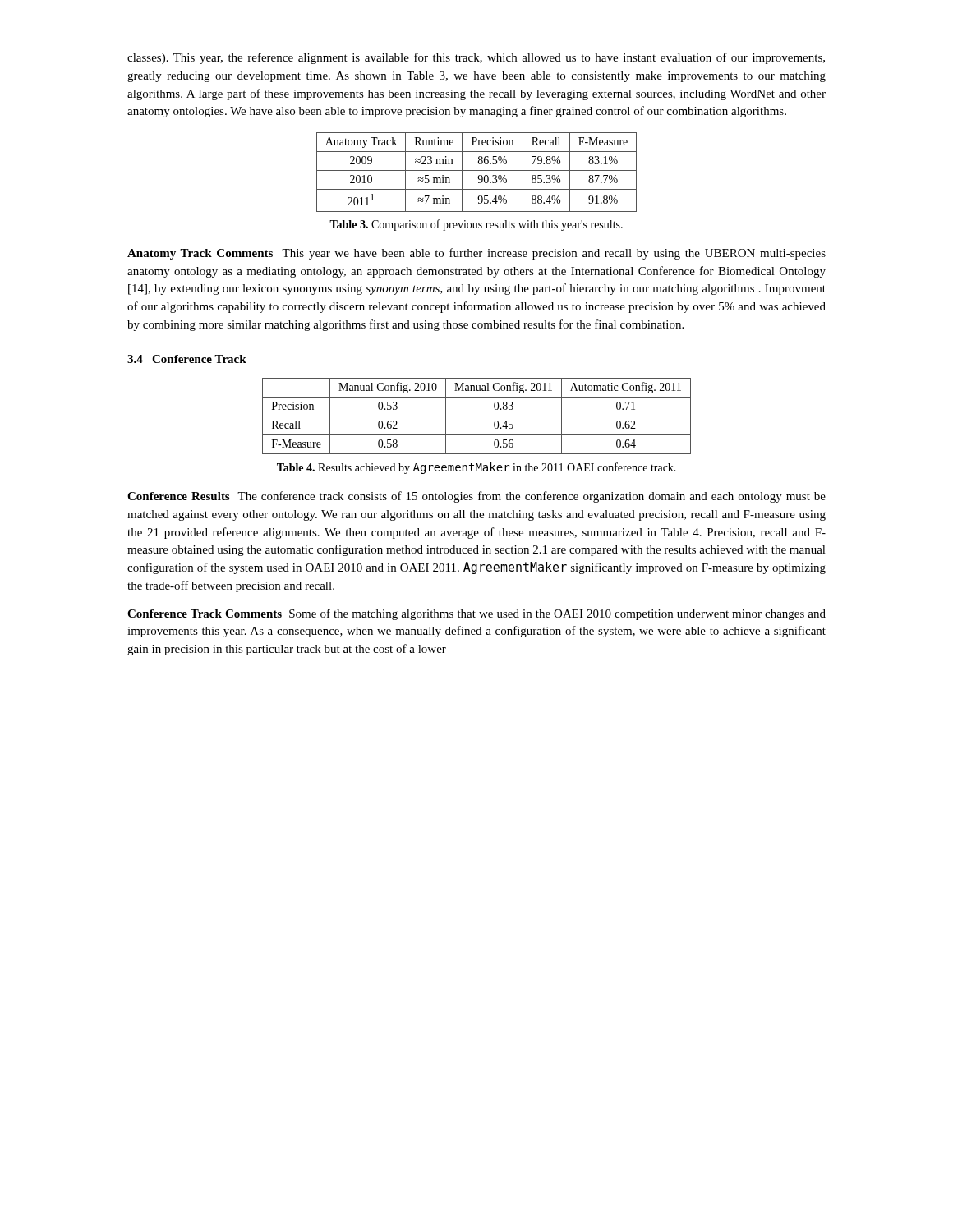Locate the block starting "Anatomy Track Comments This year we have"
This screenshot has height=1232, width=953.
(x=476, y=289)
